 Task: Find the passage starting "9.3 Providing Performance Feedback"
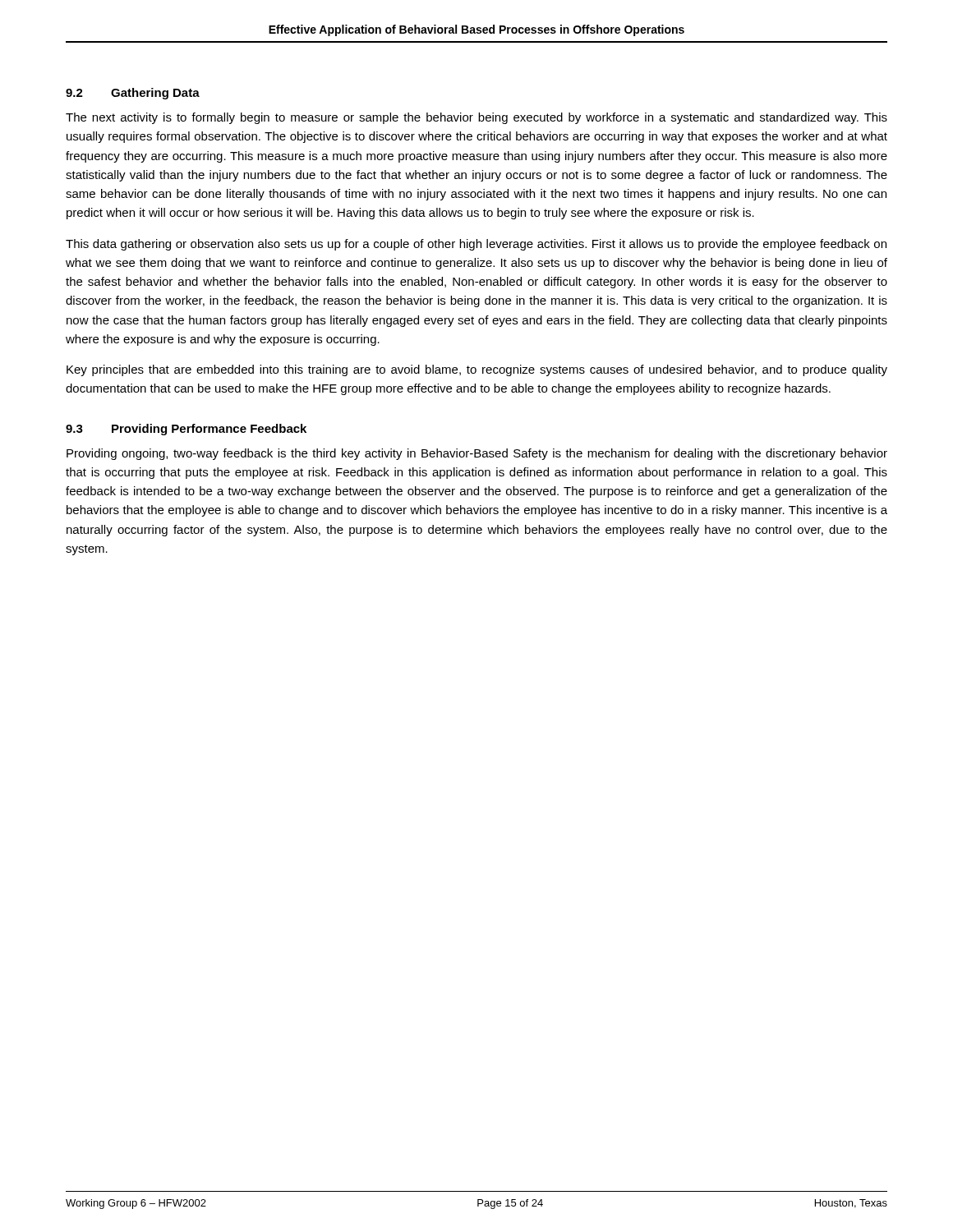click(186, 428)
